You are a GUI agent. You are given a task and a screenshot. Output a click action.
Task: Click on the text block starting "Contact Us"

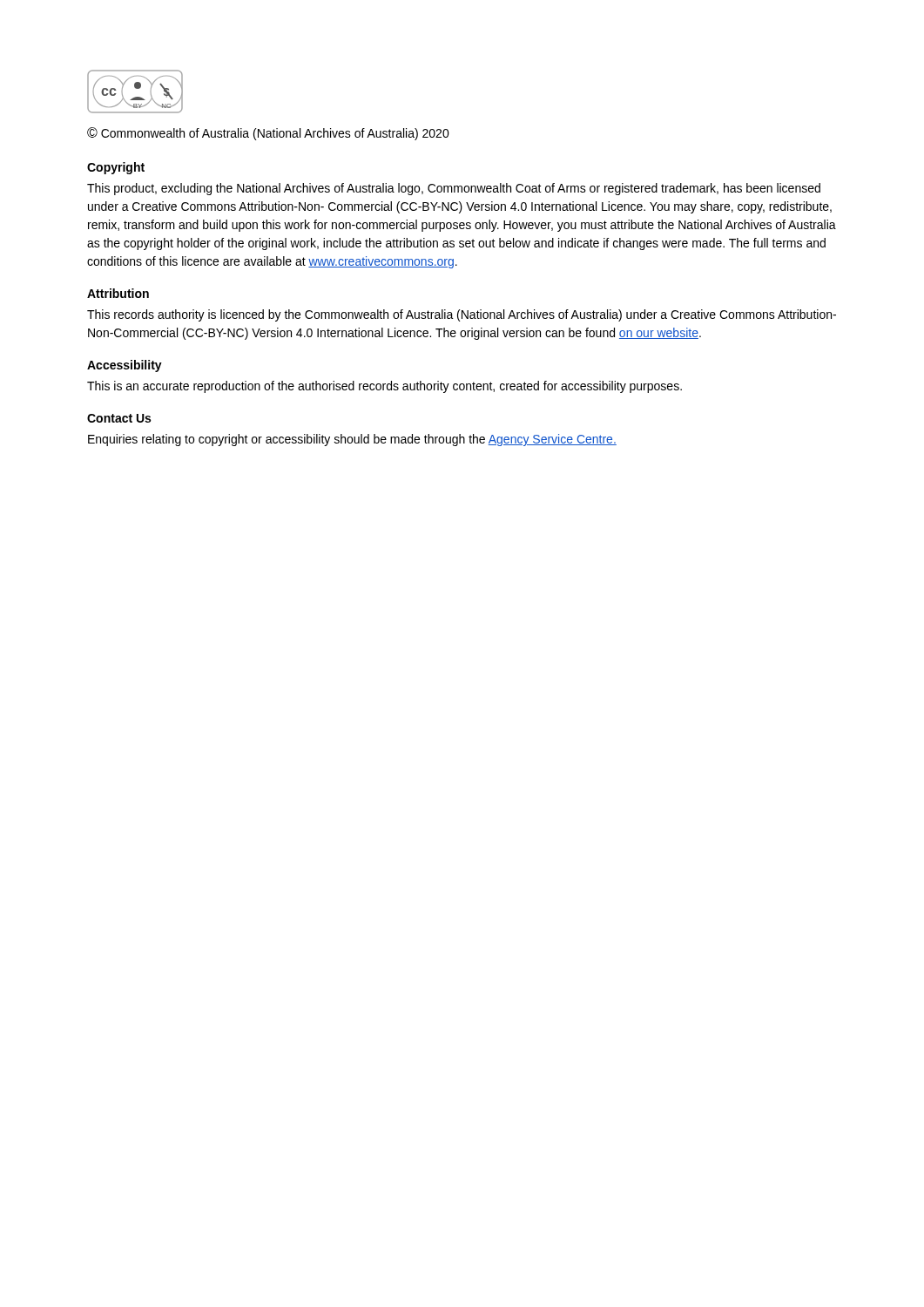pos(119,418)
